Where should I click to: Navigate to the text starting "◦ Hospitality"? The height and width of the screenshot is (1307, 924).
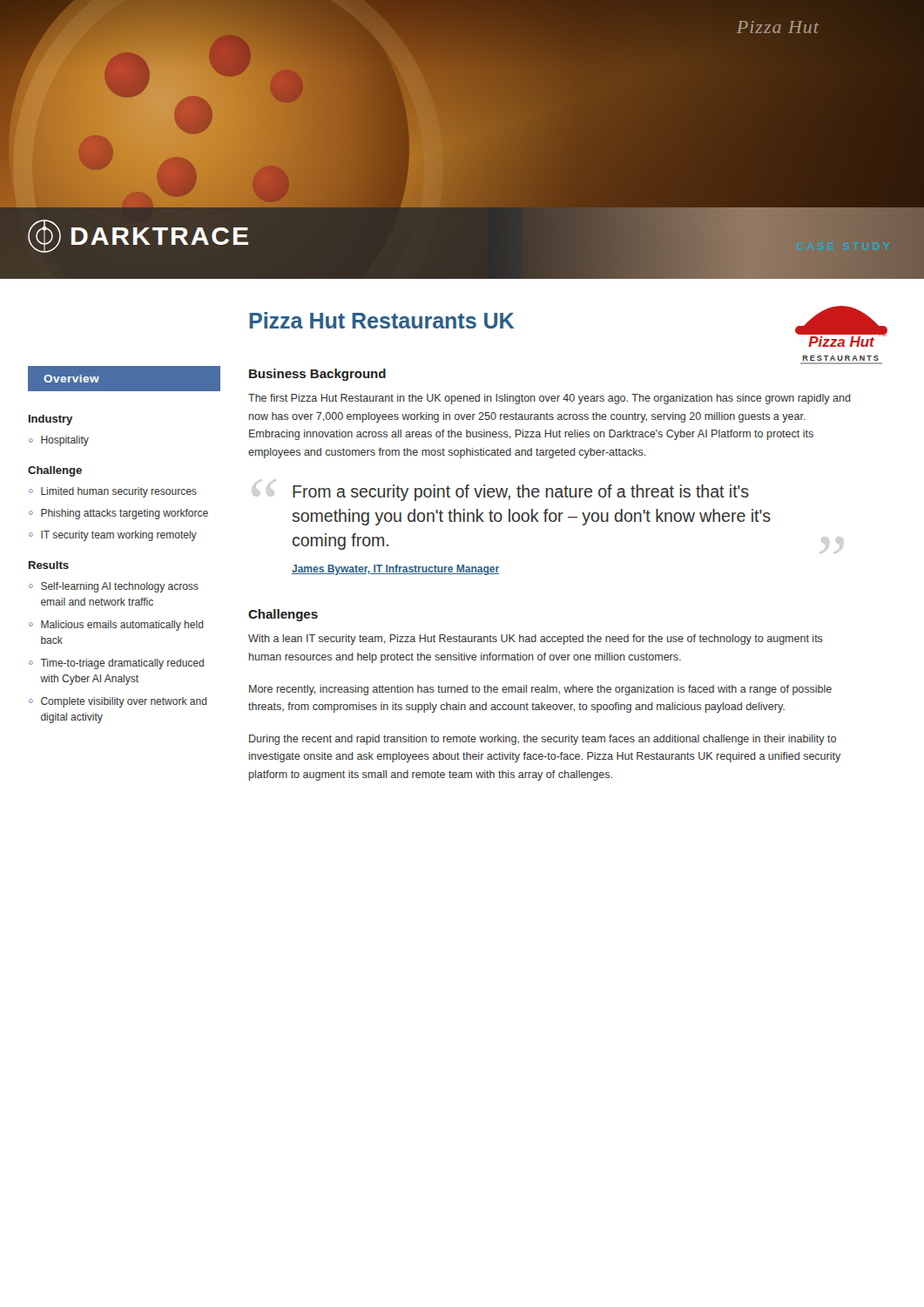[58, 440]
